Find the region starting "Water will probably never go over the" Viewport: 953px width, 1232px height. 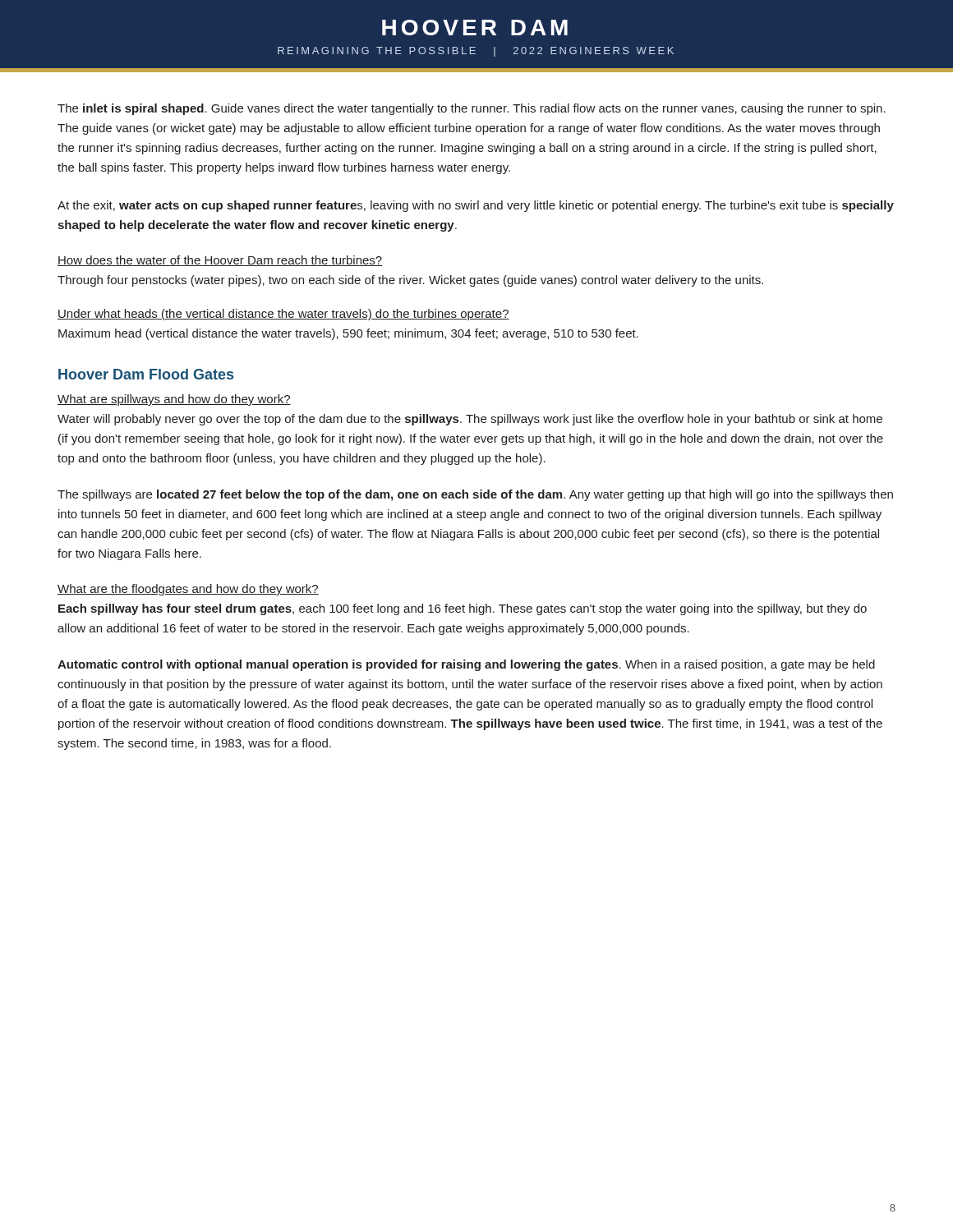point(470,438)
